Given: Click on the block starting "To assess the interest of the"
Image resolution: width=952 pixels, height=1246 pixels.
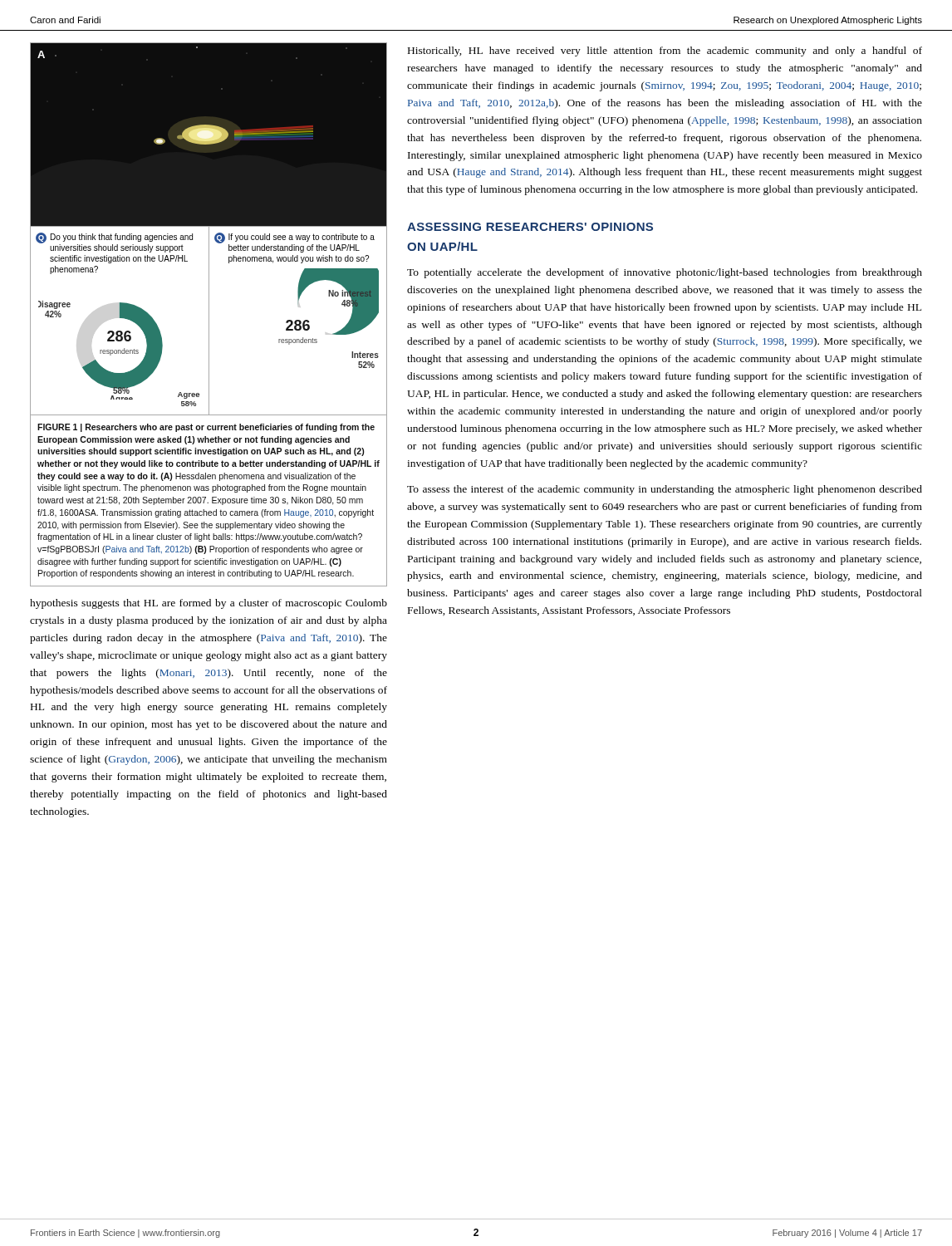Looking at the screenshot, I should coord(665,550).
